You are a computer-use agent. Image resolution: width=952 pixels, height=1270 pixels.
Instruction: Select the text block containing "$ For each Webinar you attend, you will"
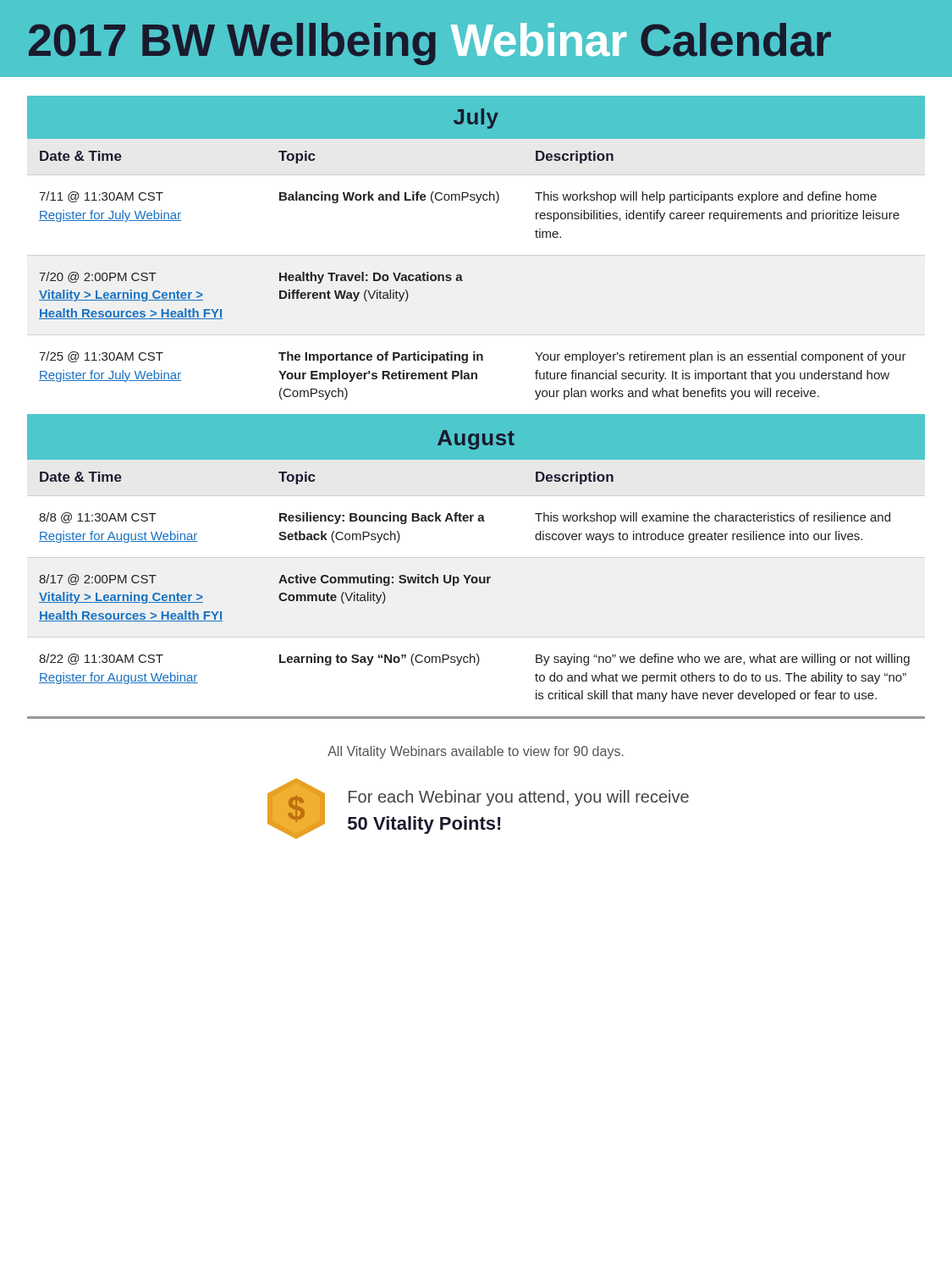(476, 810)
